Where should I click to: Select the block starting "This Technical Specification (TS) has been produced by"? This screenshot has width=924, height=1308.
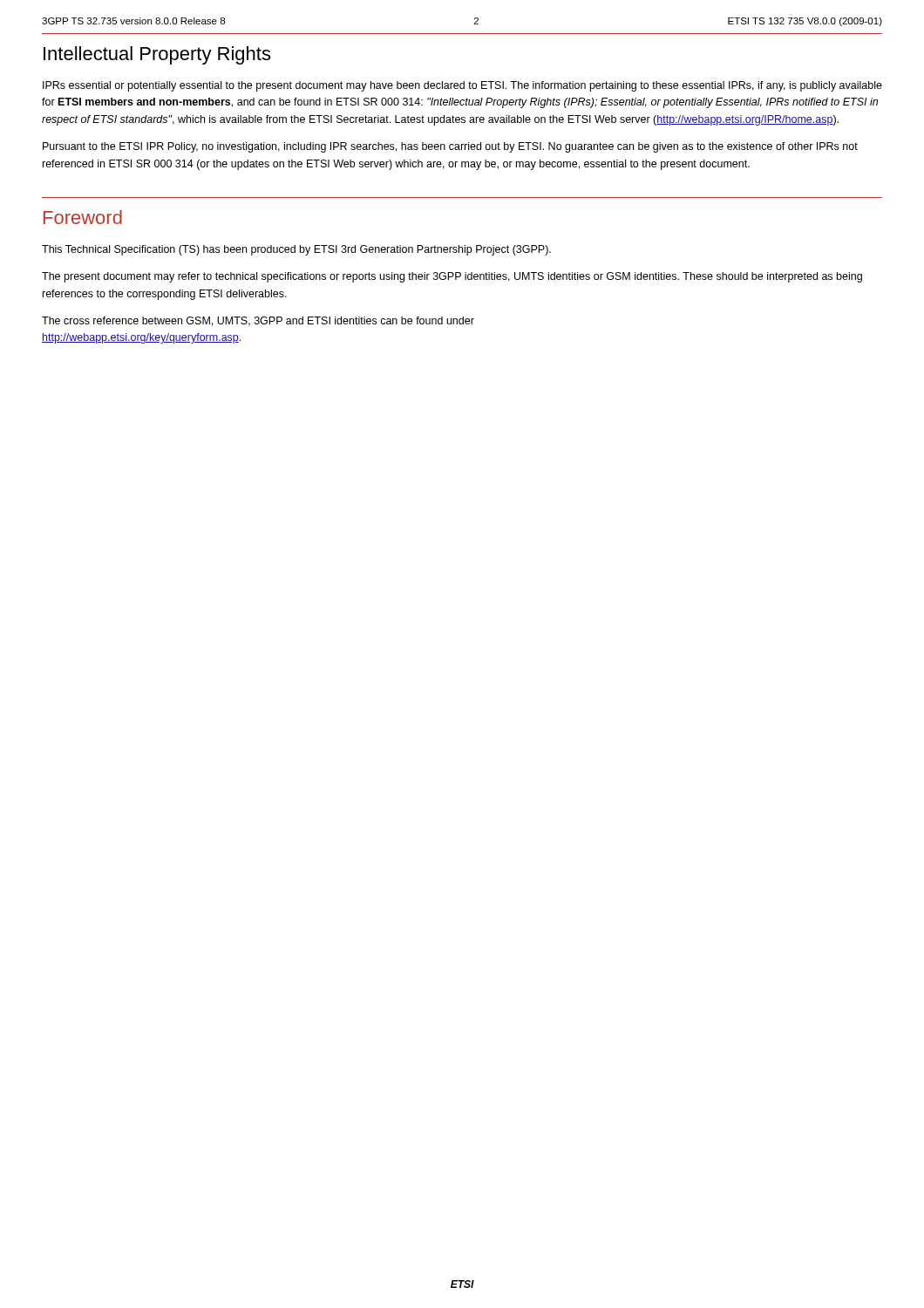297,249
